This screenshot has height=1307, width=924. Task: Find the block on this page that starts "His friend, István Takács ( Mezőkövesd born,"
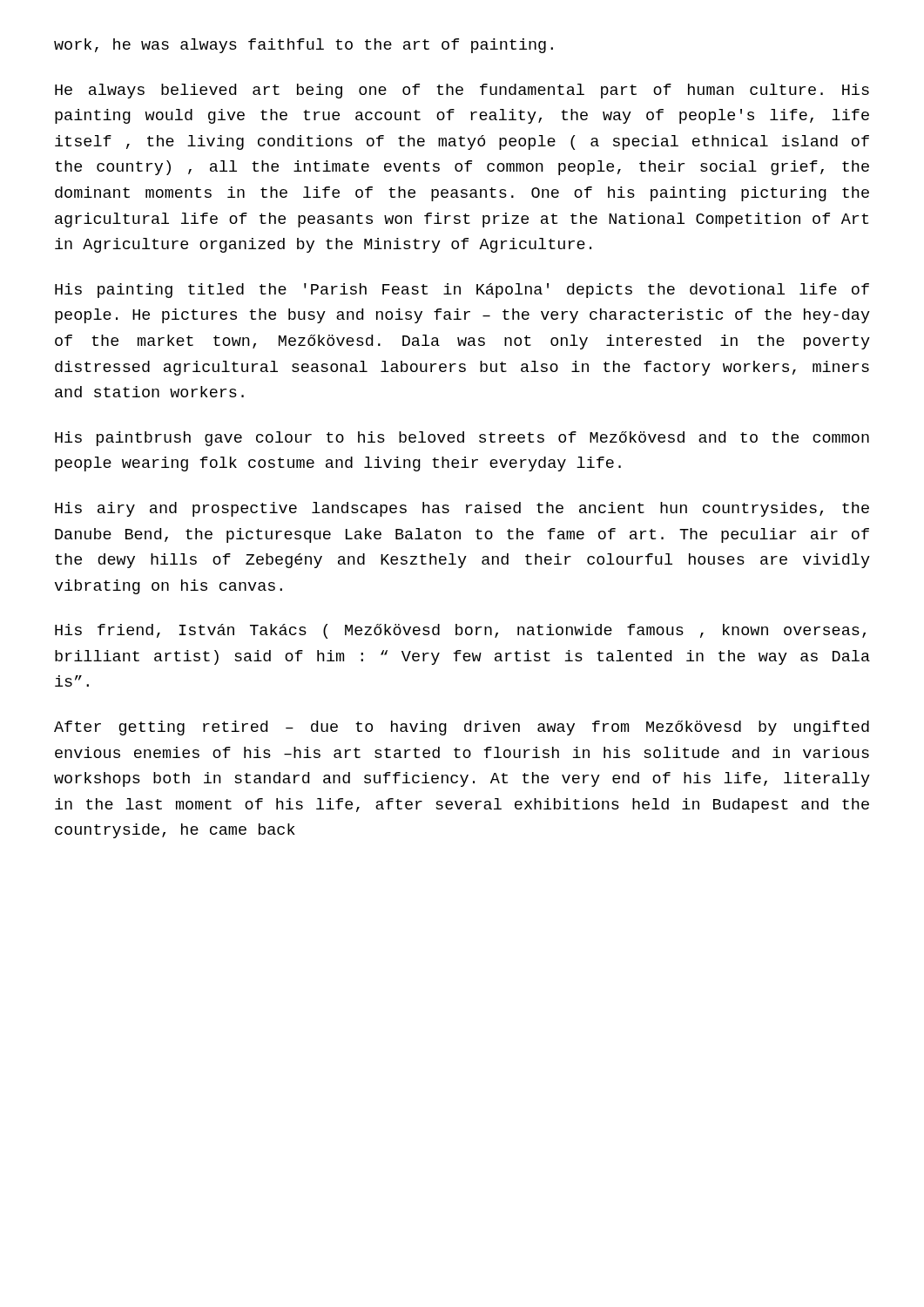462,657
